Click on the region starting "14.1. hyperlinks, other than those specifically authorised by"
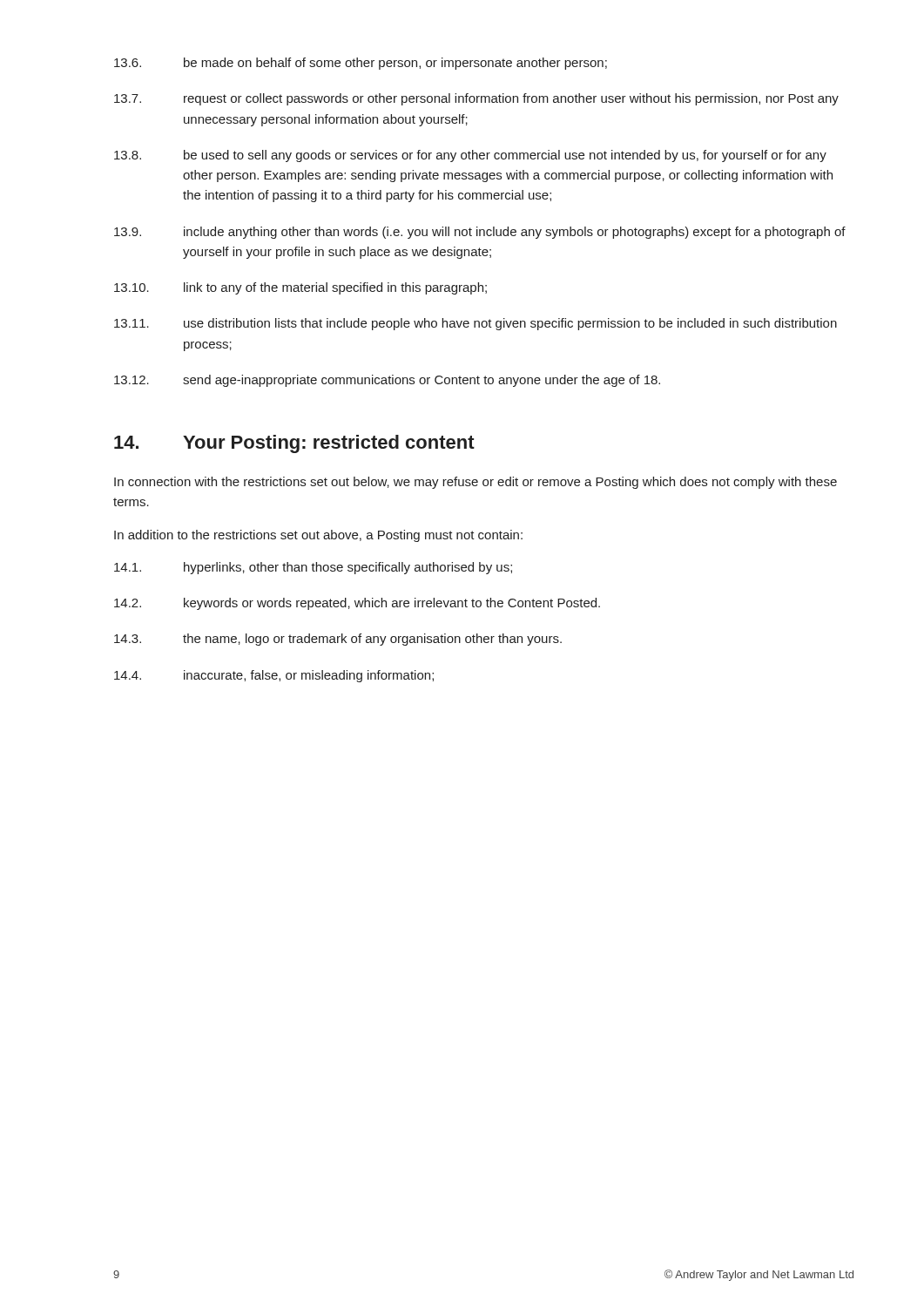The width and height of the screenshot is (924, 1307). (484, 567)
